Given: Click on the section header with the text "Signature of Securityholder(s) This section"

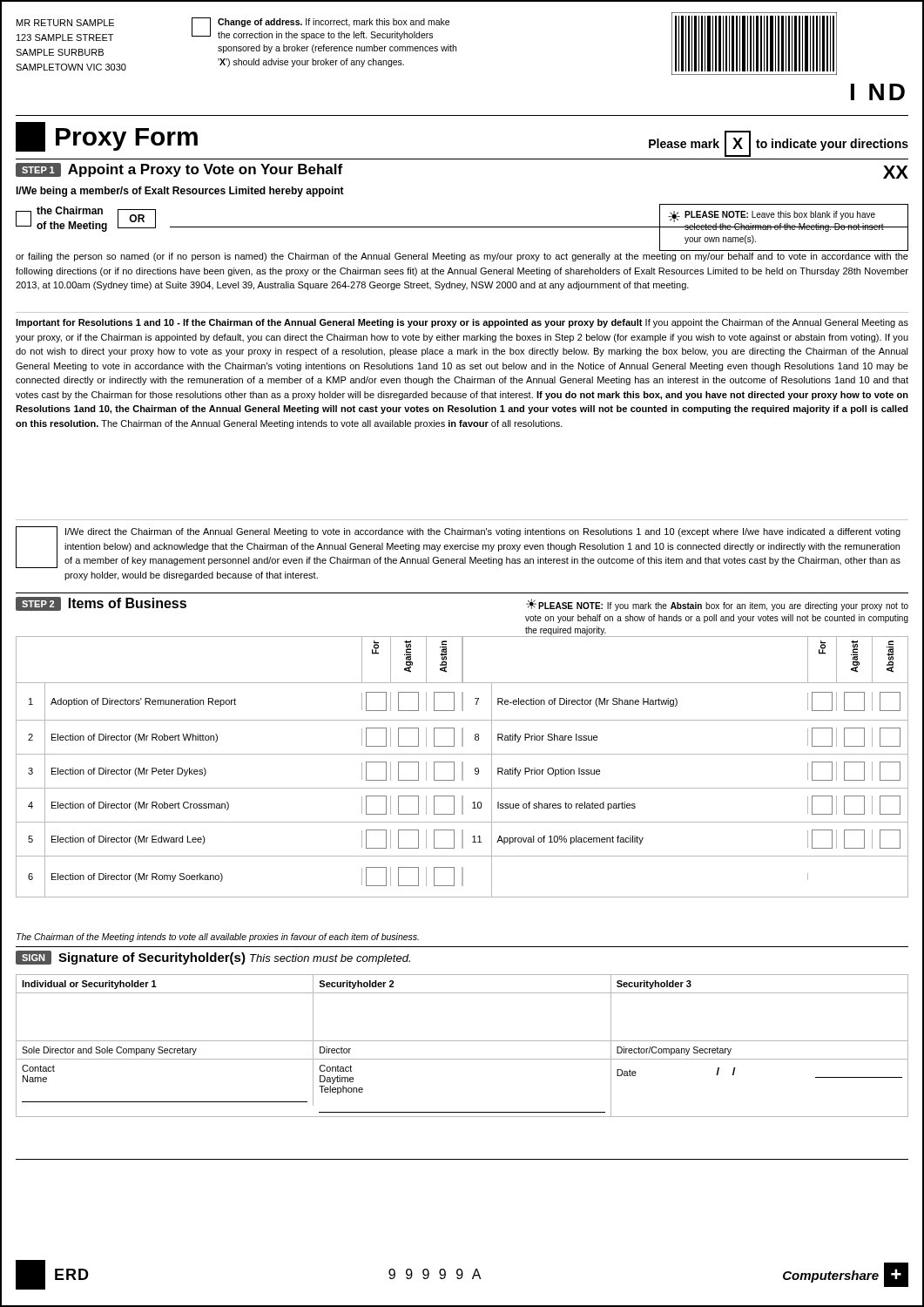Looking at the screenshot, I should (x=235, y=957).
